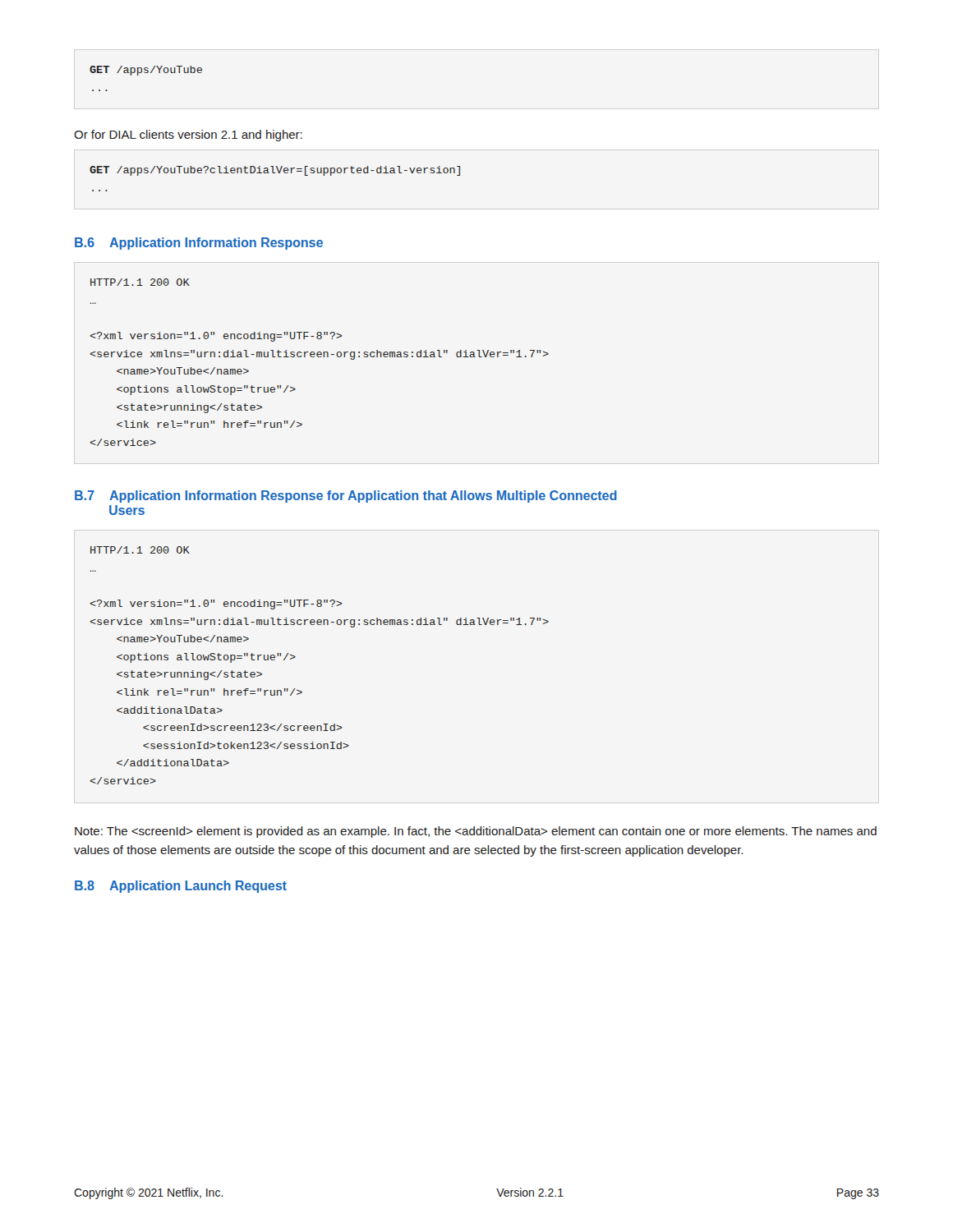Point to "GET /apps/YouTube ..."
This screenshot has width=953, height=1232.
146,71
